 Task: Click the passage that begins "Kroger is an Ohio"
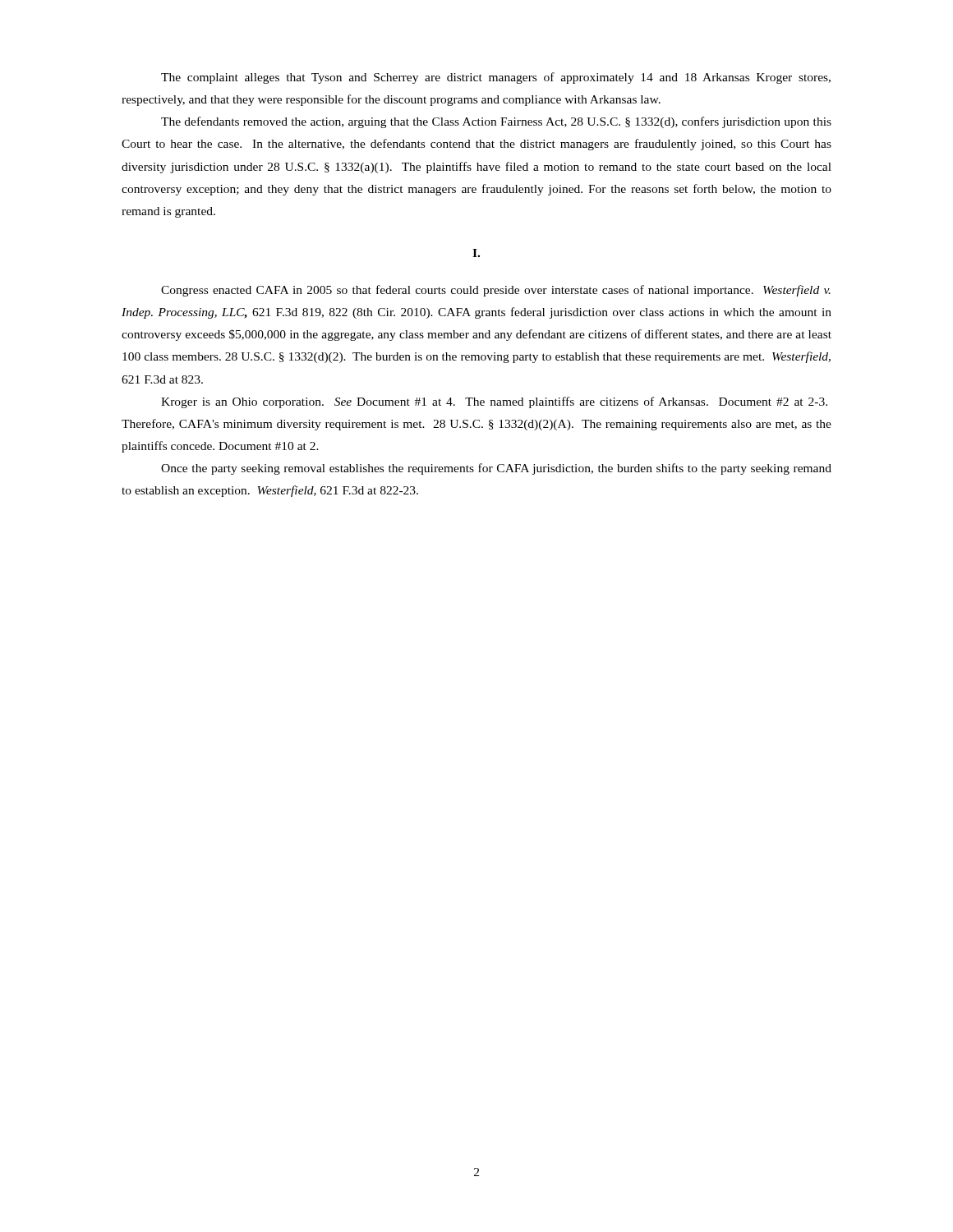coord(476,423)
